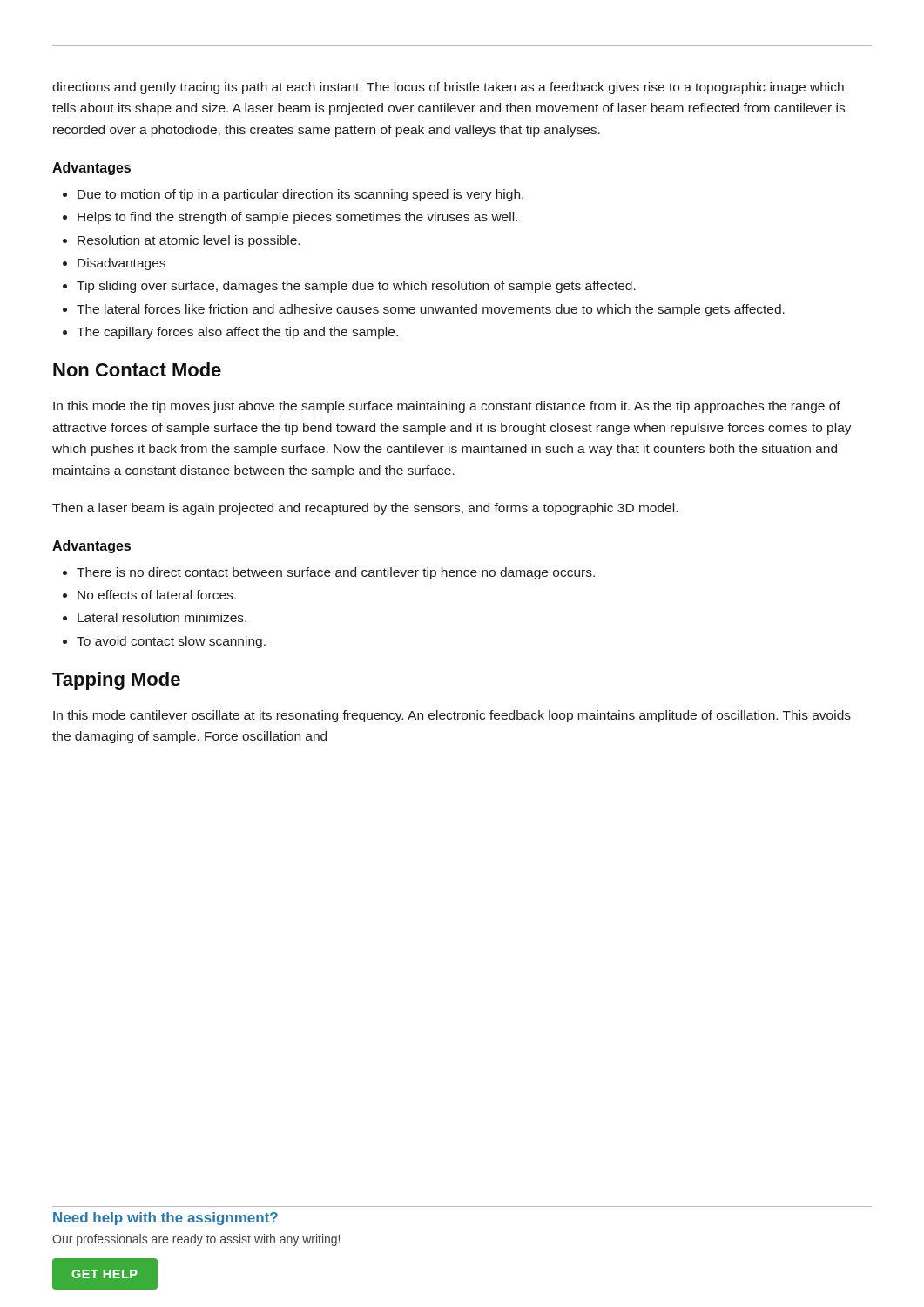Find the block starting "There is no direct contact between surface"
Screen dimensions: 1307x924
pos(329,573)
